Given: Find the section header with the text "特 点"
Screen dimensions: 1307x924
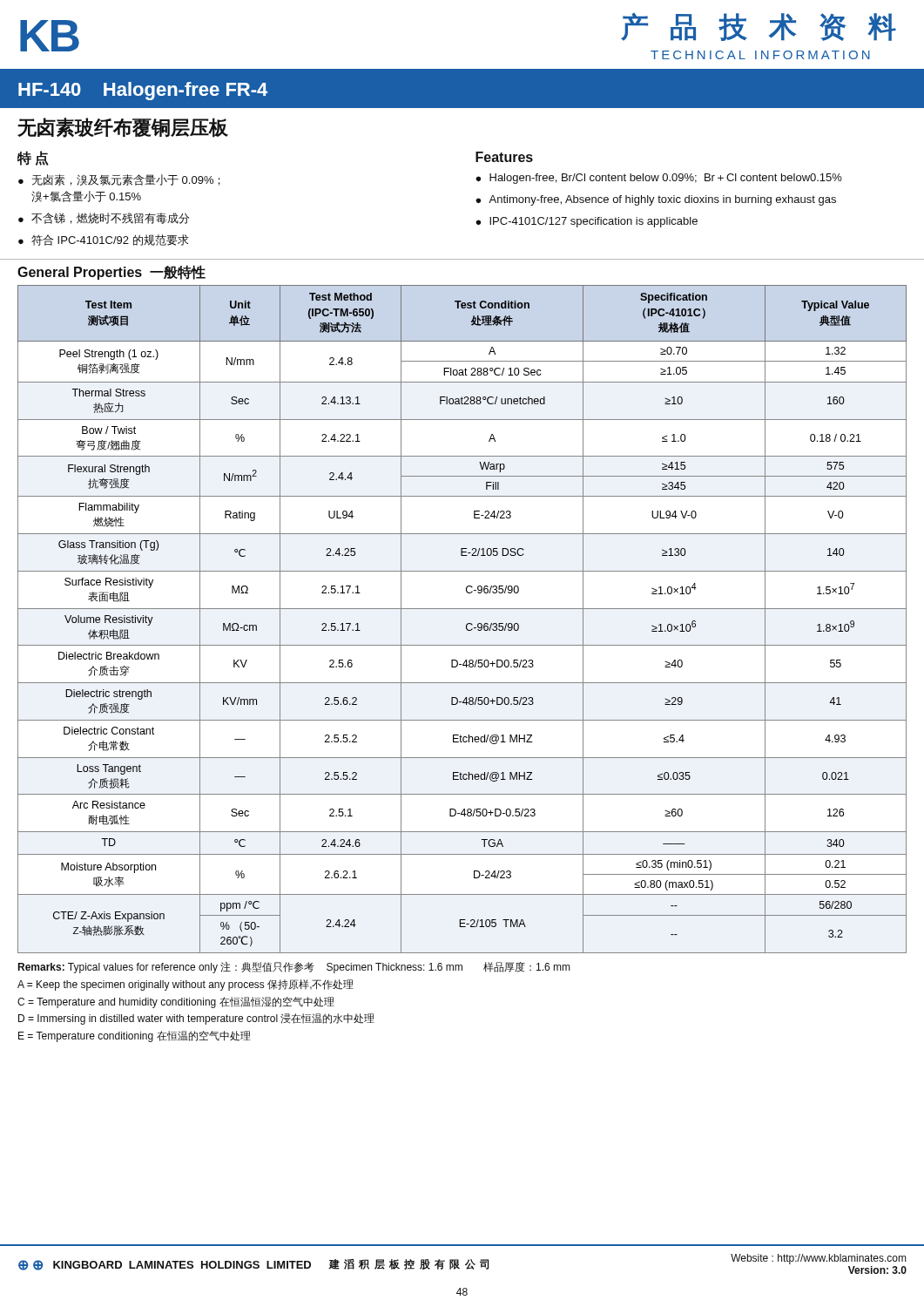Looking at the screenshot, I should (x=33, y=158).
